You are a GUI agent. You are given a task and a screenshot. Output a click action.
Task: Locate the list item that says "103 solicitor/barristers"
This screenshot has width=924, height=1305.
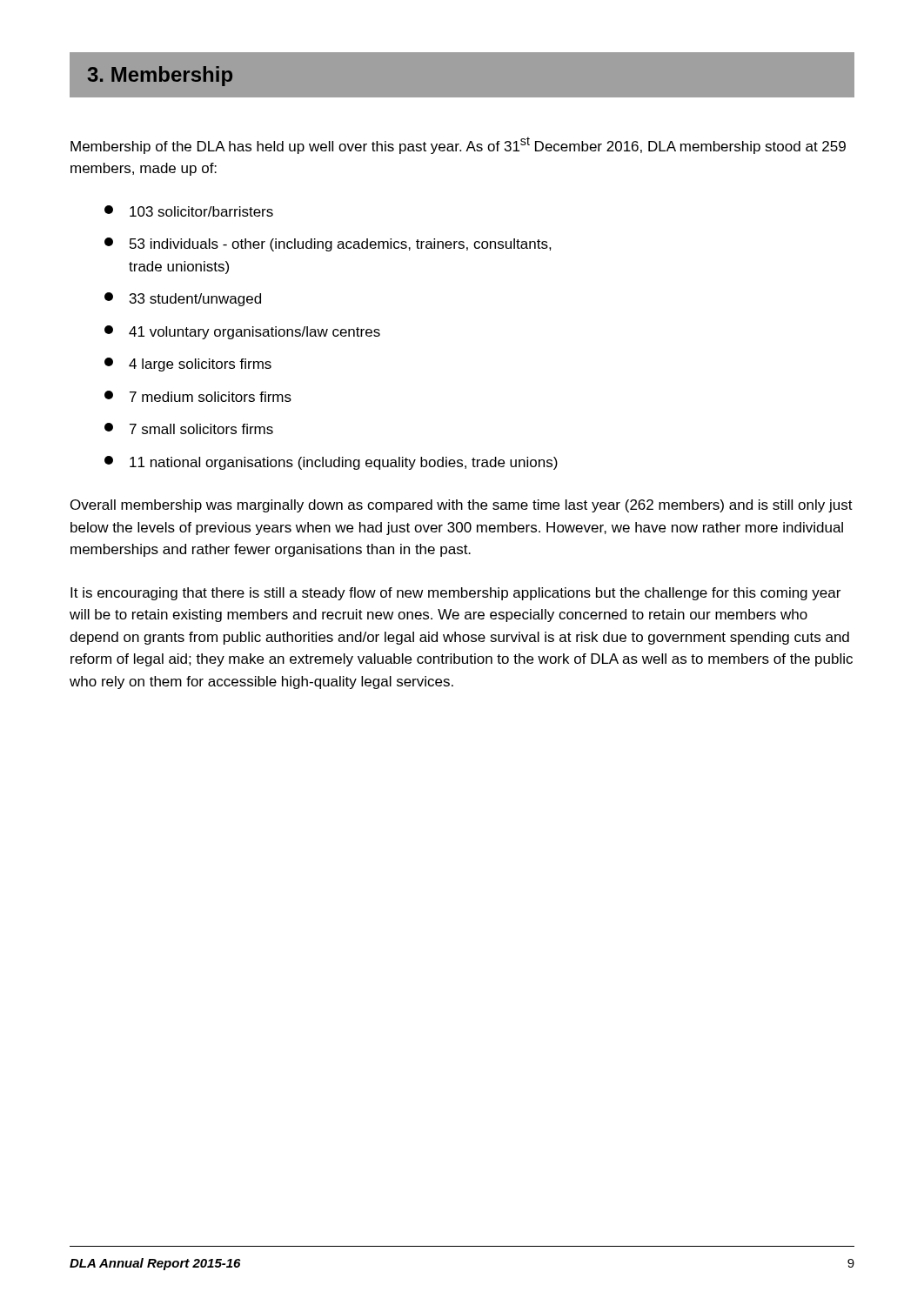[189, 212]
